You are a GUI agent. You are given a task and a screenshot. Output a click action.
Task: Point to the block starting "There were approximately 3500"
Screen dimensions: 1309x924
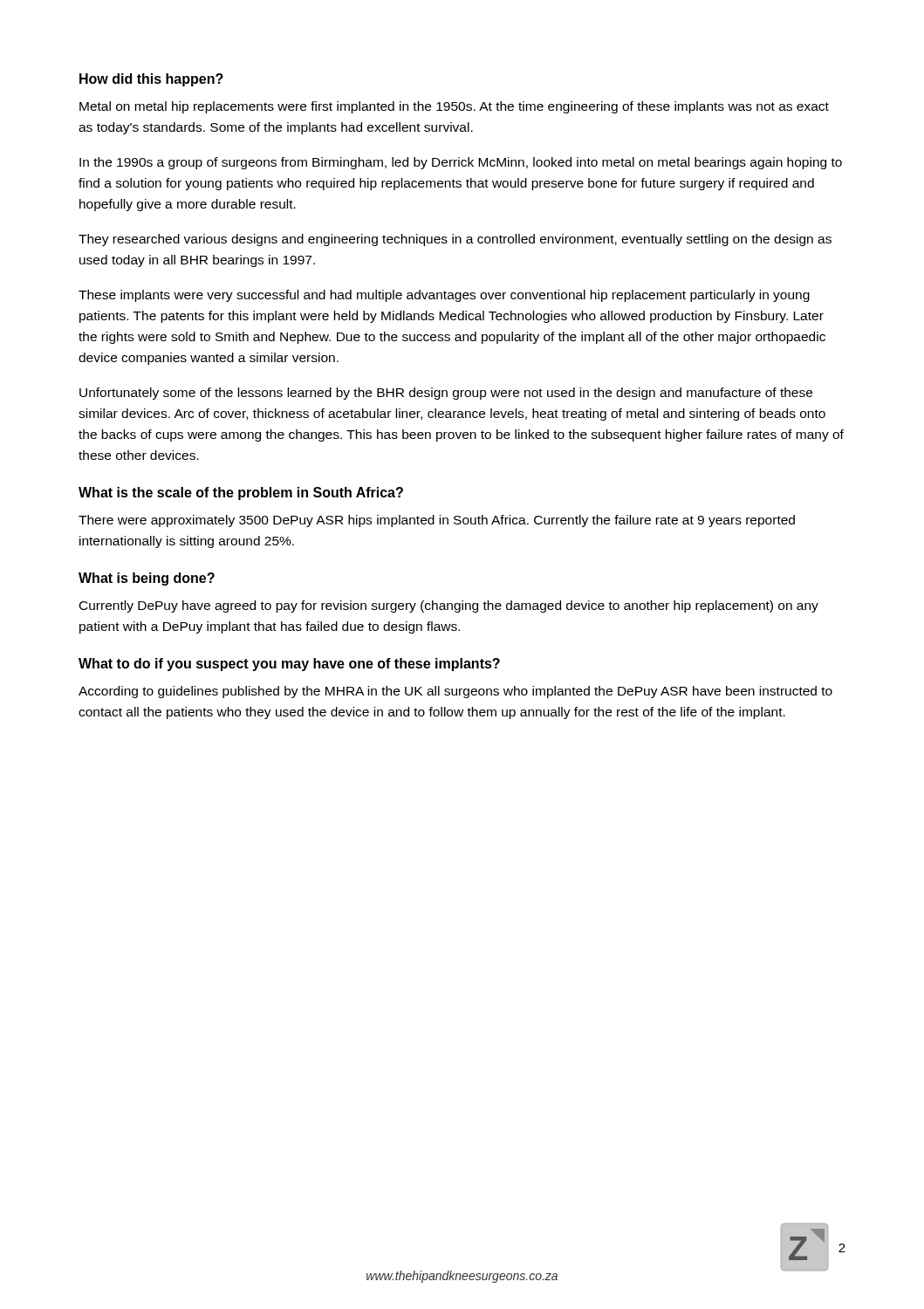(x=437, y=530)
